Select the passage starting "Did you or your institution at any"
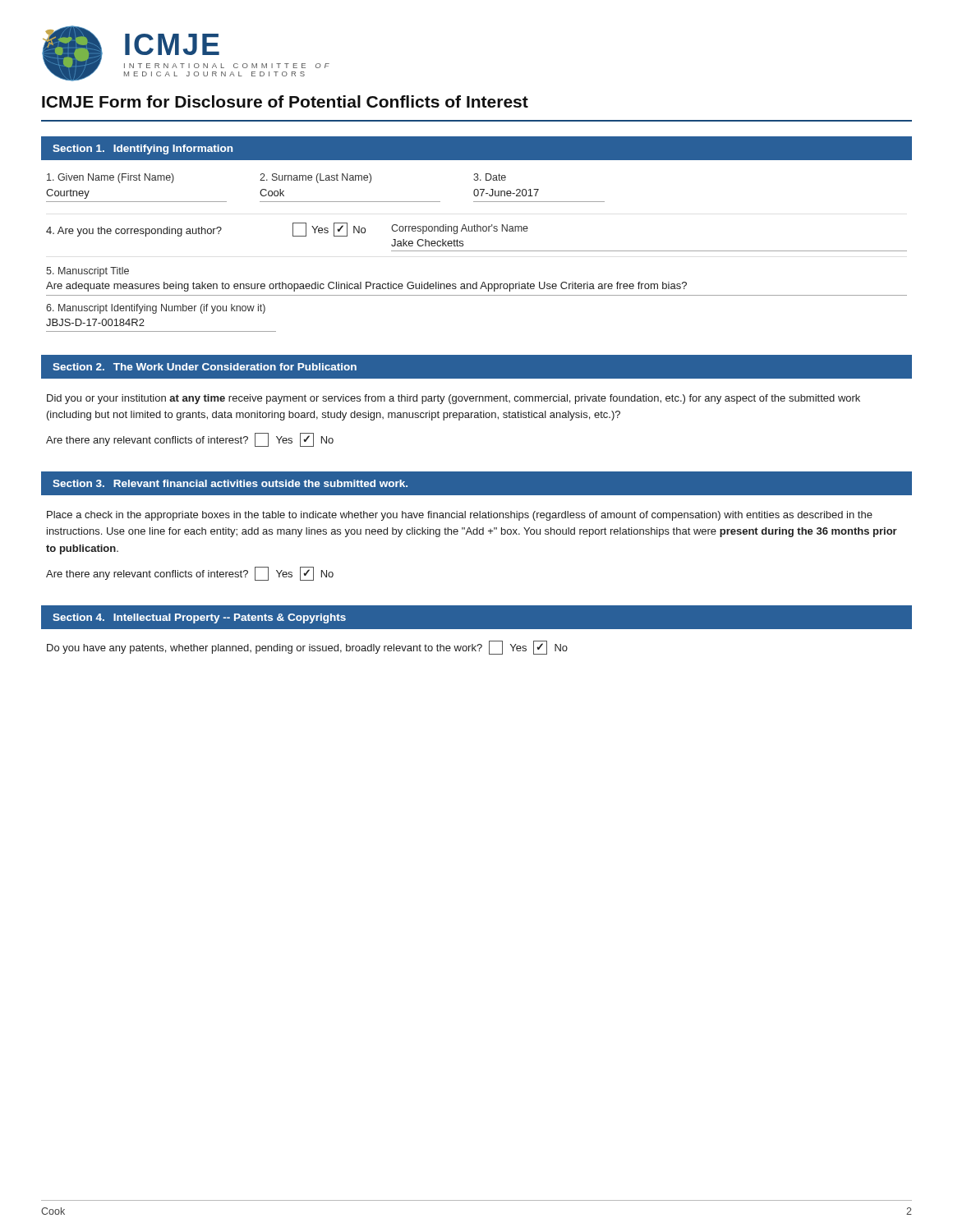Viewport: 953px width, 1232px height. (x=476, y=419)
